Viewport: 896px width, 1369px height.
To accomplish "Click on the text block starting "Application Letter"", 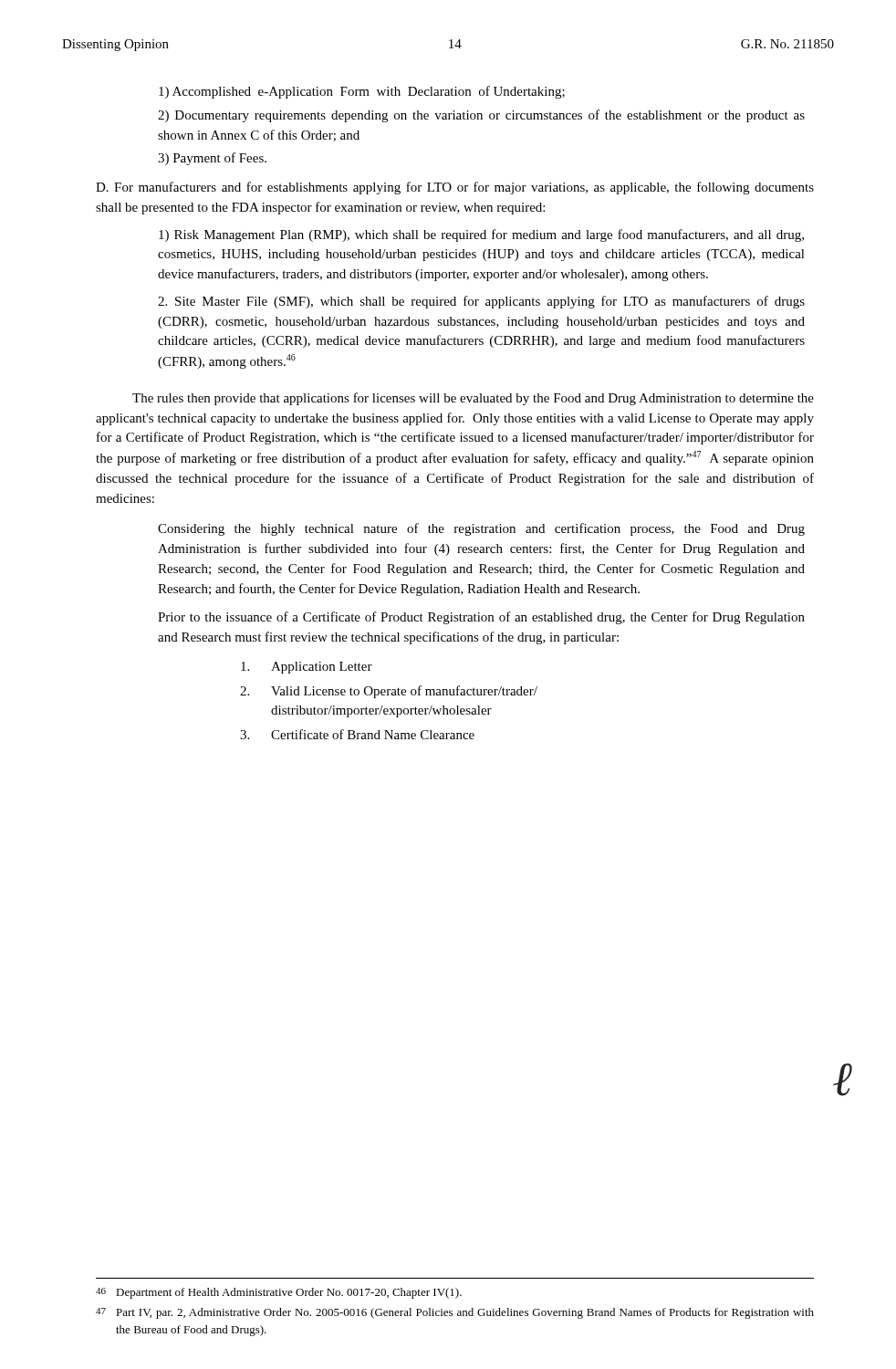I will 306,667.
